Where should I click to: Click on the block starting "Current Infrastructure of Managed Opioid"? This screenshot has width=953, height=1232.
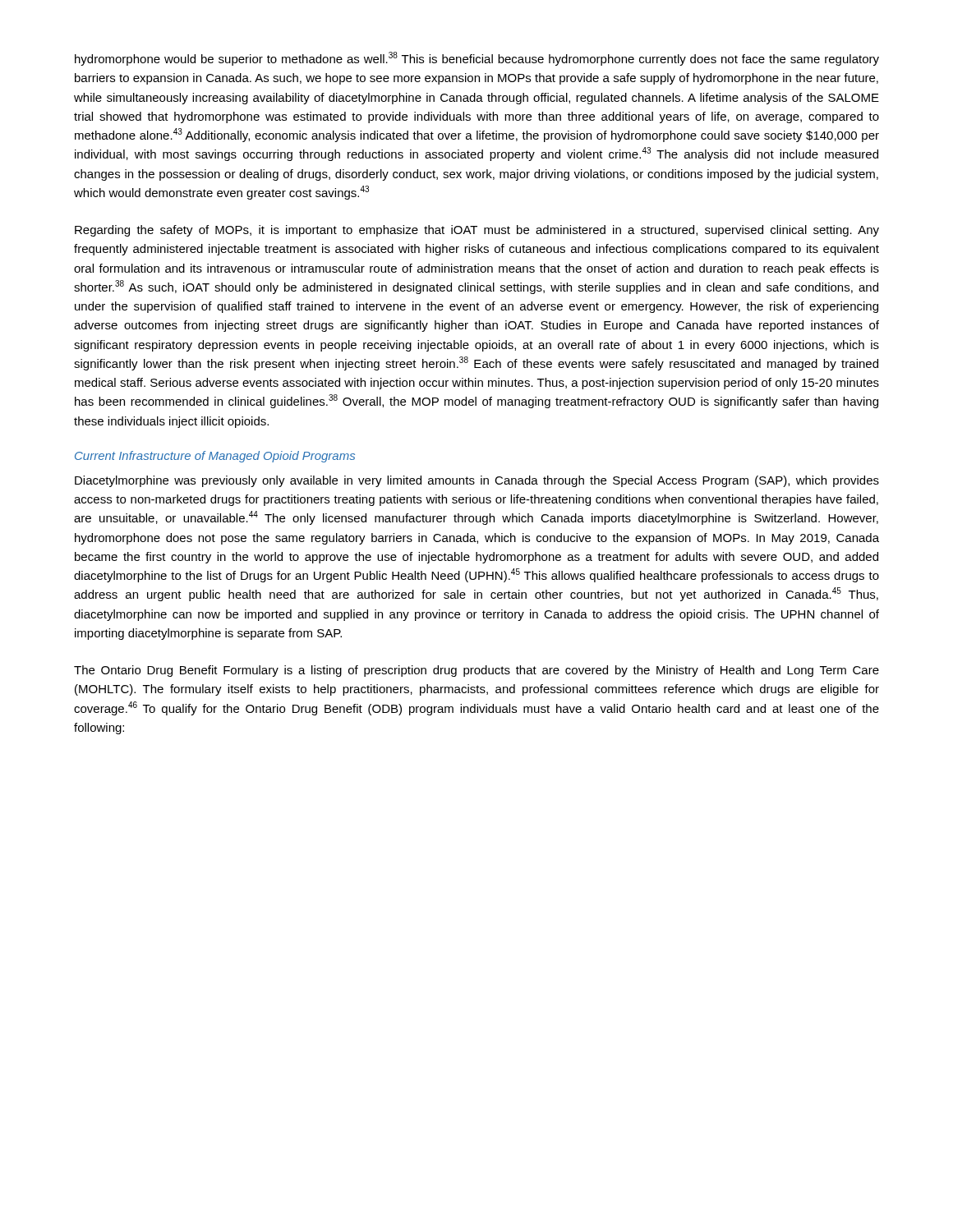215,455
